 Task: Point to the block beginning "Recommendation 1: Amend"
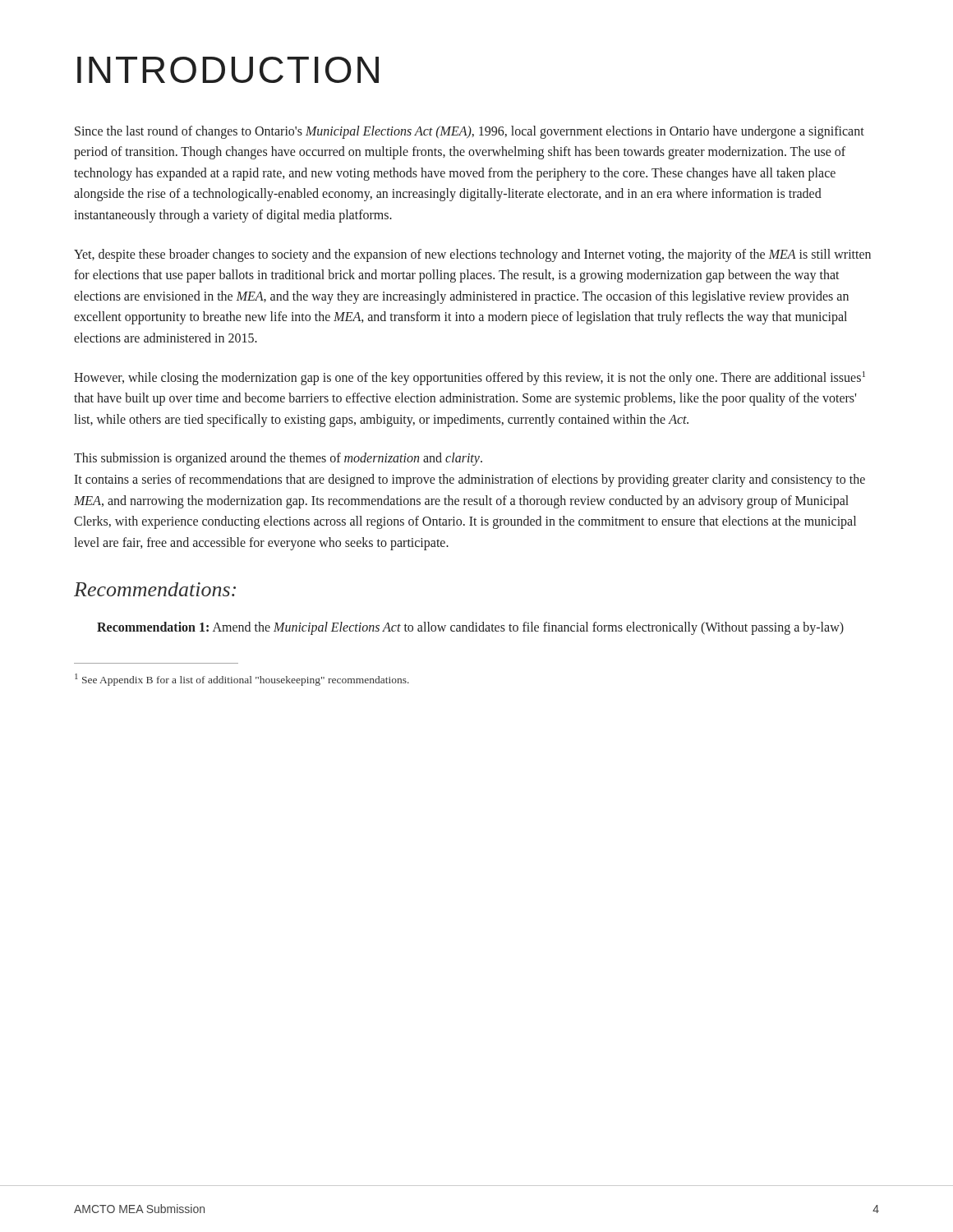click(x=488, y=628)
